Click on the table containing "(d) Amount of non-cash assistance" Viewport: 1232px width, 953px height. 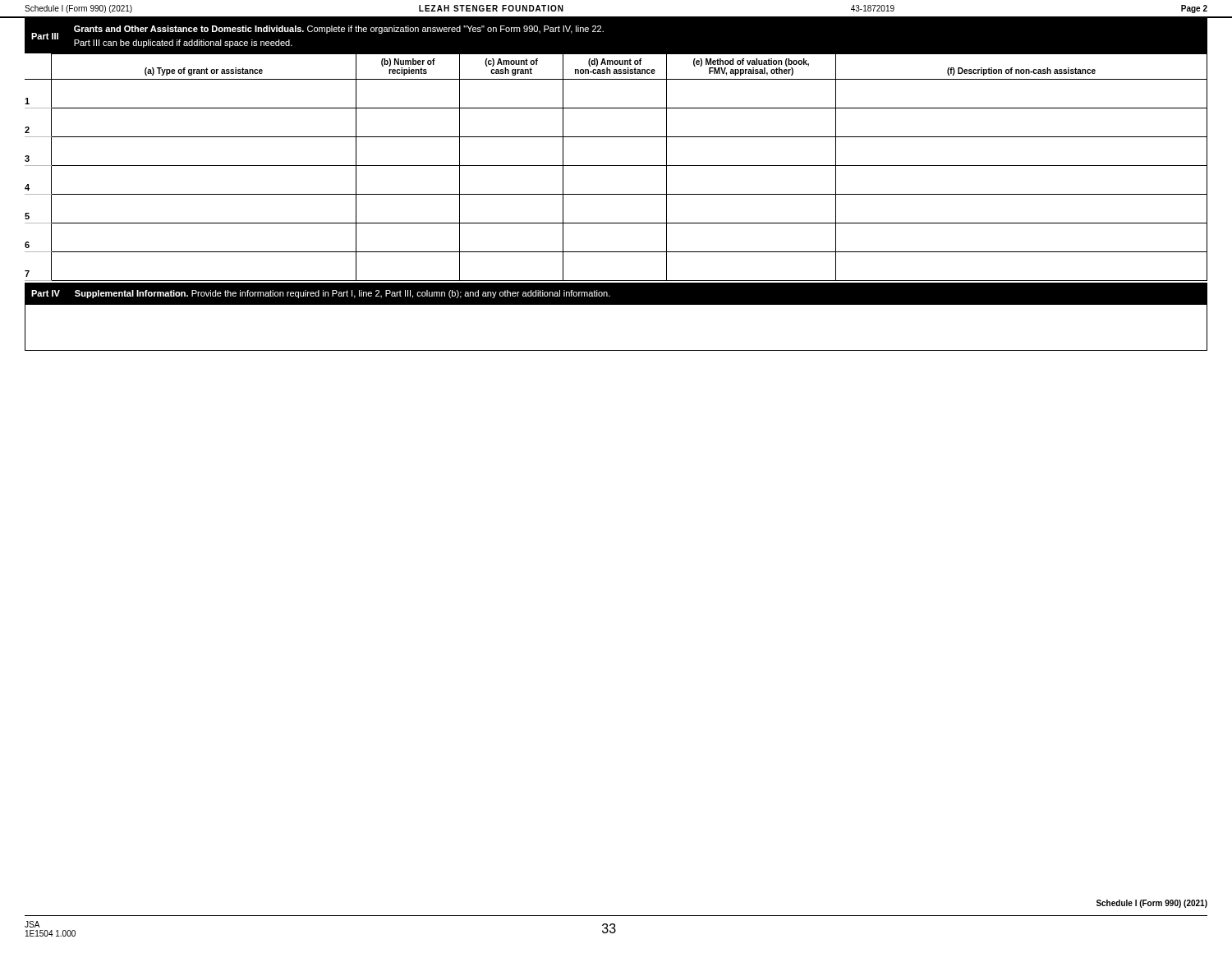[x=616, y=167]
